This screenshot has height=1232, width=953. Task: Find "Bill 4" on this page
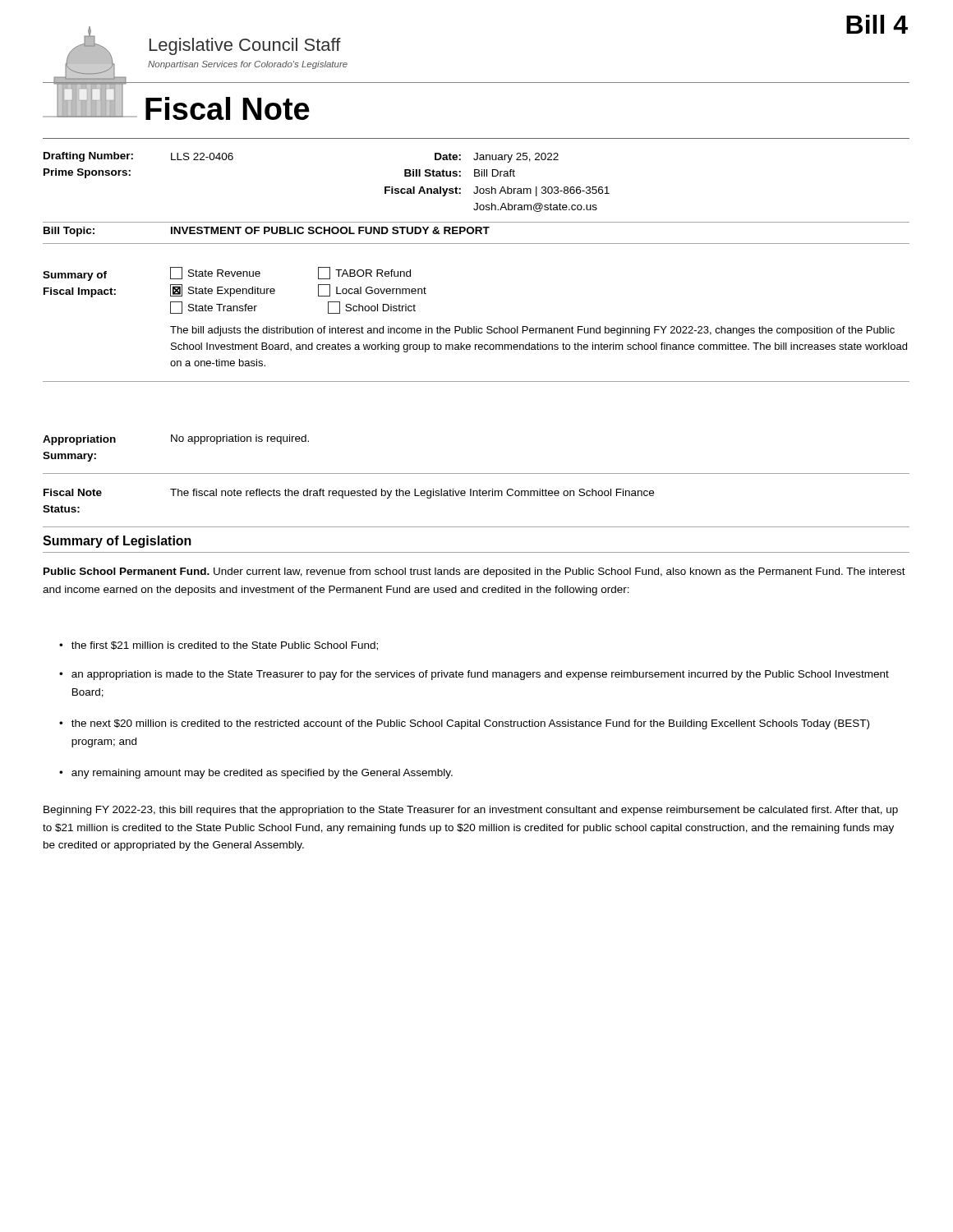click(876, 25)
